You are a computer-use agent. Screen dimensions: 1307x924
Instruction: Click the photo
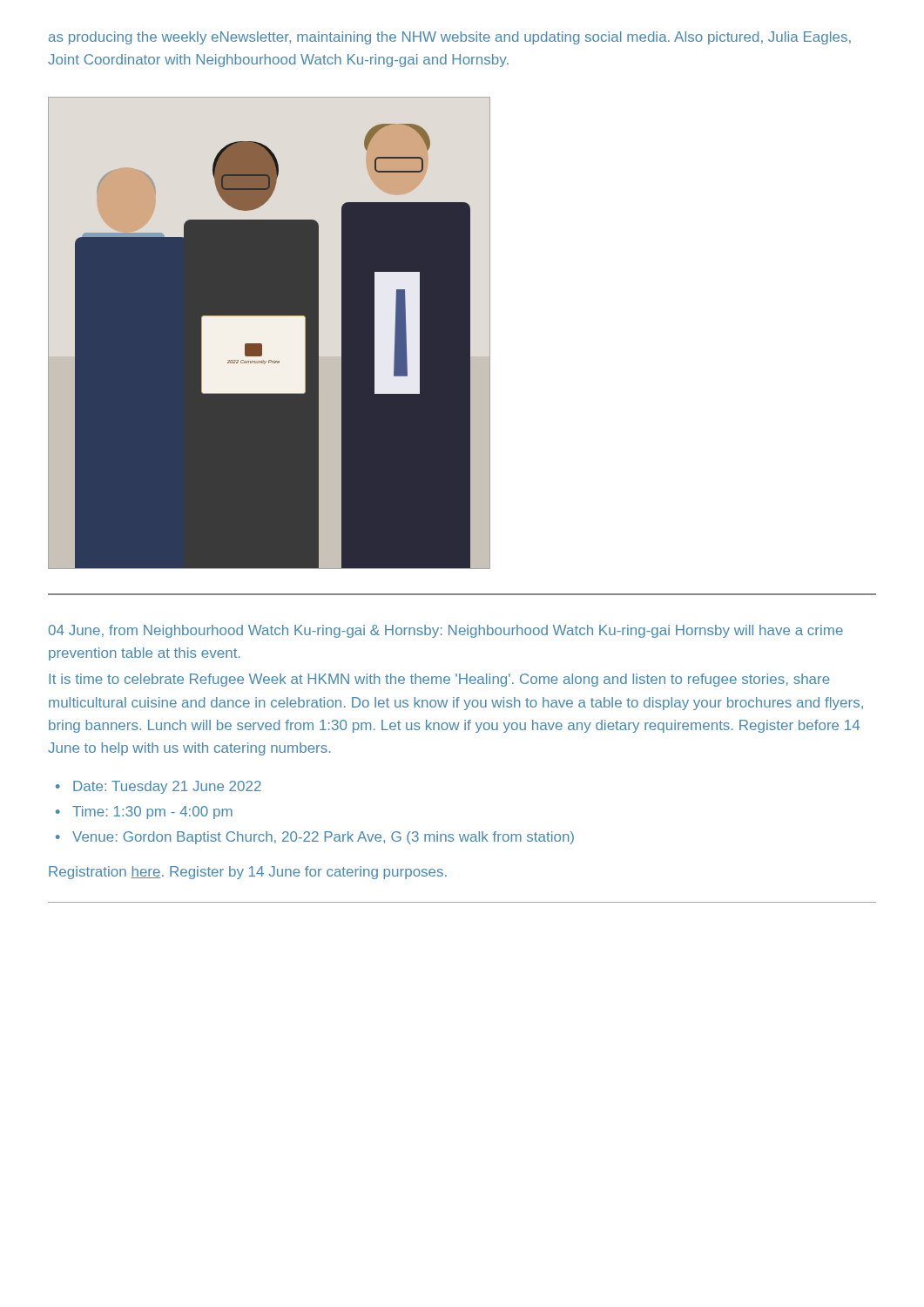click(x=462, y=333)
